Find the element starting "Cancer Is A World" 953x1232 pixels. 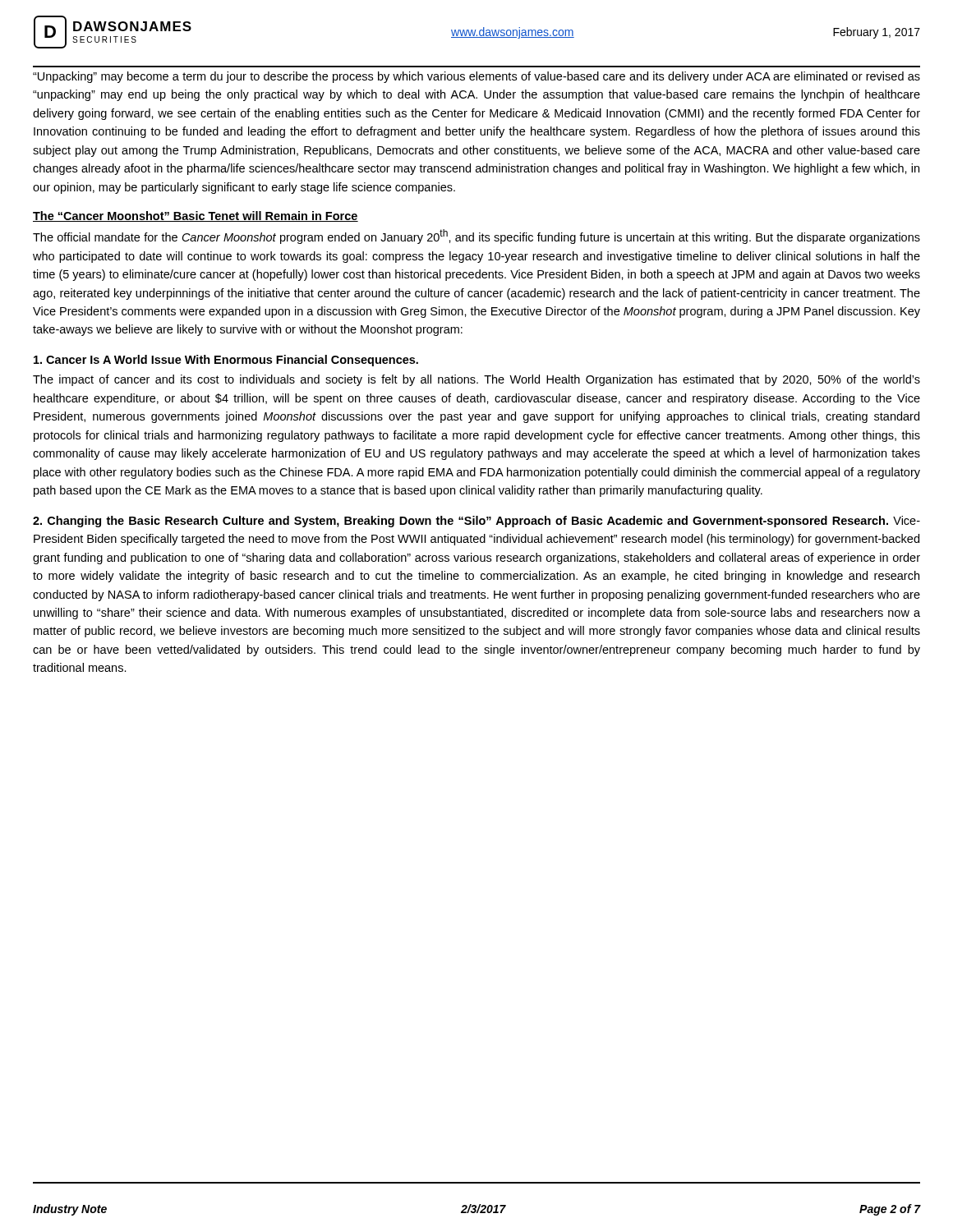pyautogui.click(x=226, y=360)
